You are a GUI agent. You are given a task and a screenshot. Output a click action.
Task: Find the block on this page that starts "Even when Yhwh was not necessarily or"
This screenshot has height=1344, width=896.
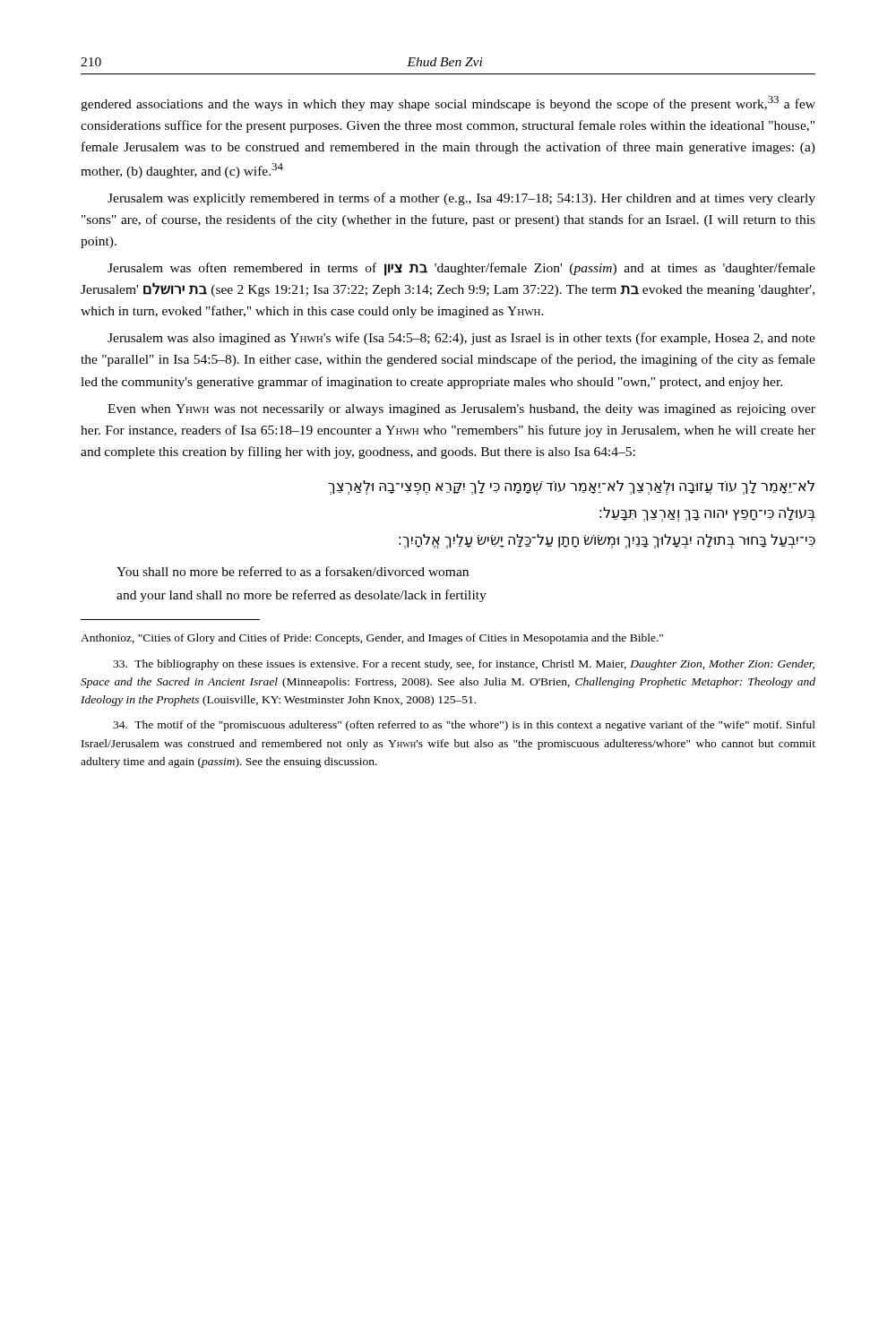[x=448, y=429]
